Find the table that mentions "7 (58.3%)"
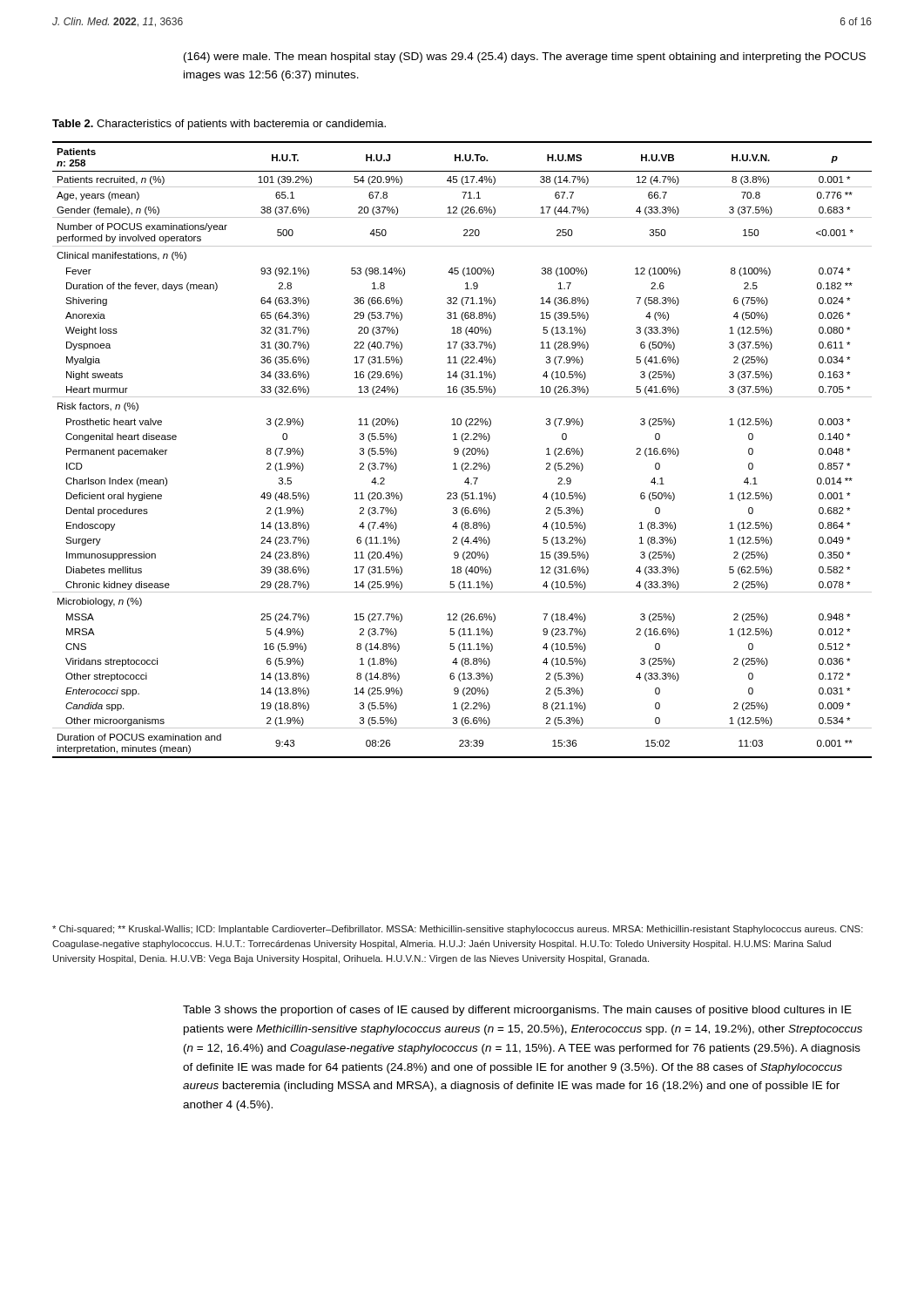 pos(462,450)
